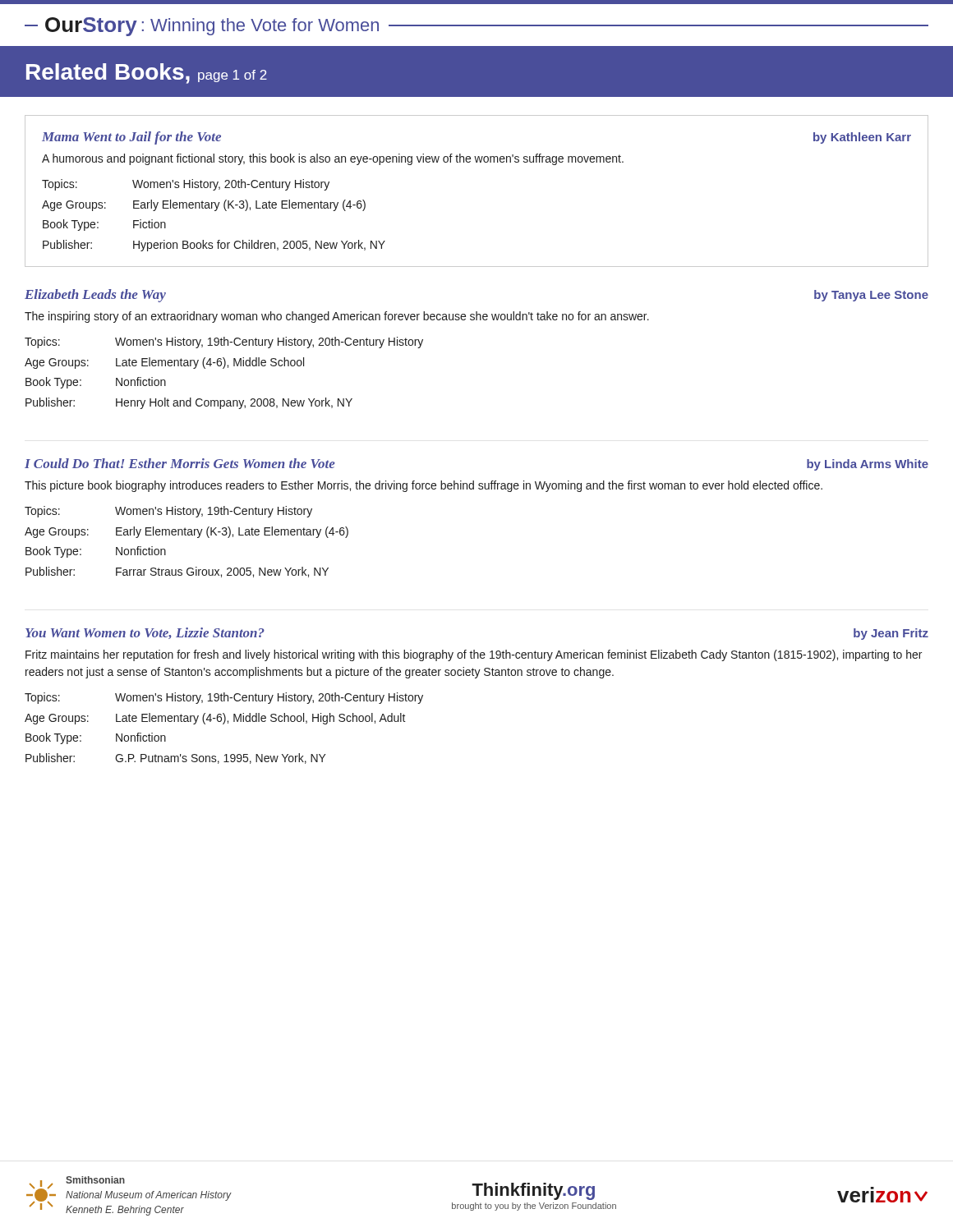Screen dimensions: 1232x953
Task: Point to the element starting "A humorous and poignant fictional story,"
Action: (333, 158)
